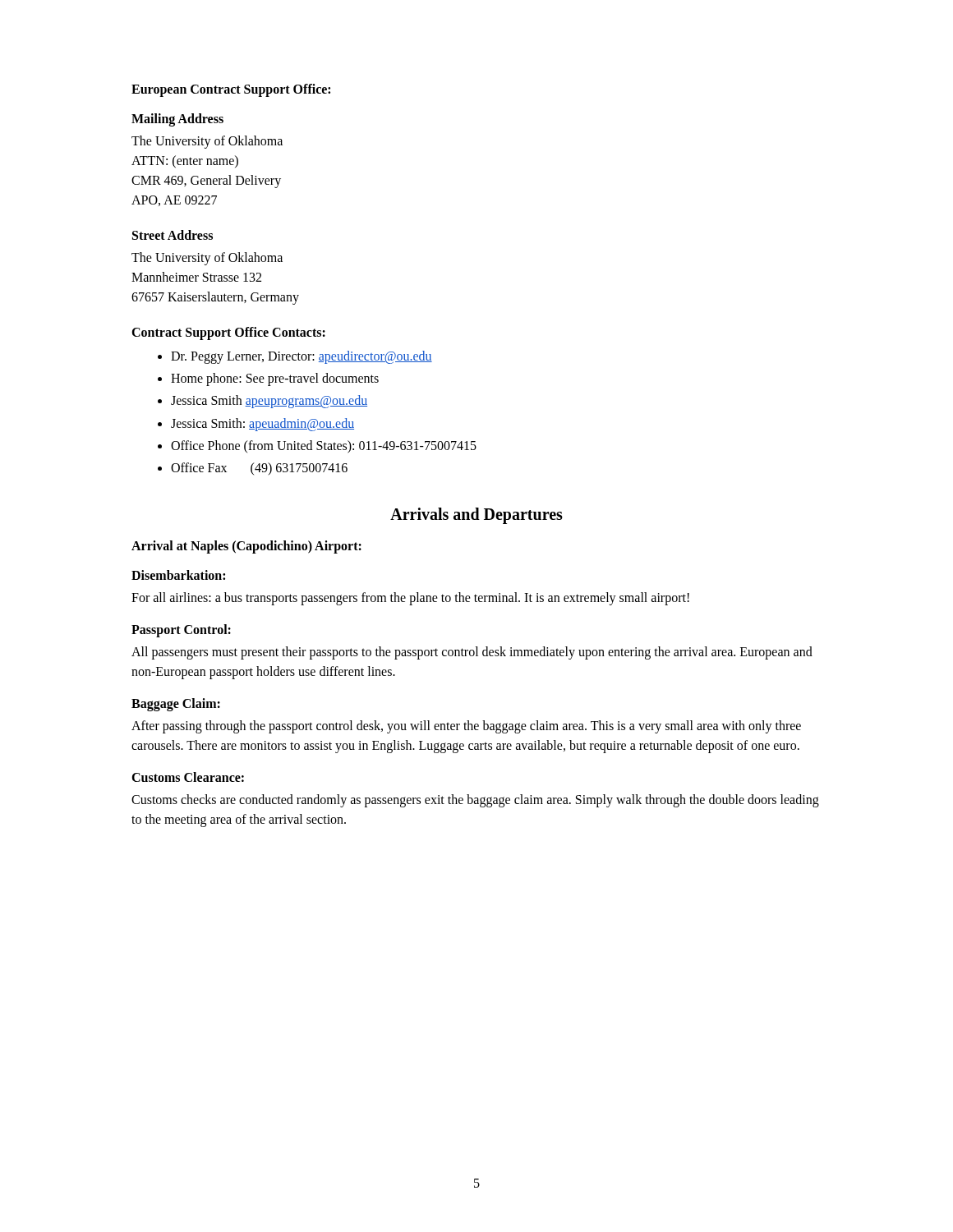Point to the region starting "After passing through"
953x1232 pixels.
tap(466, 736)
